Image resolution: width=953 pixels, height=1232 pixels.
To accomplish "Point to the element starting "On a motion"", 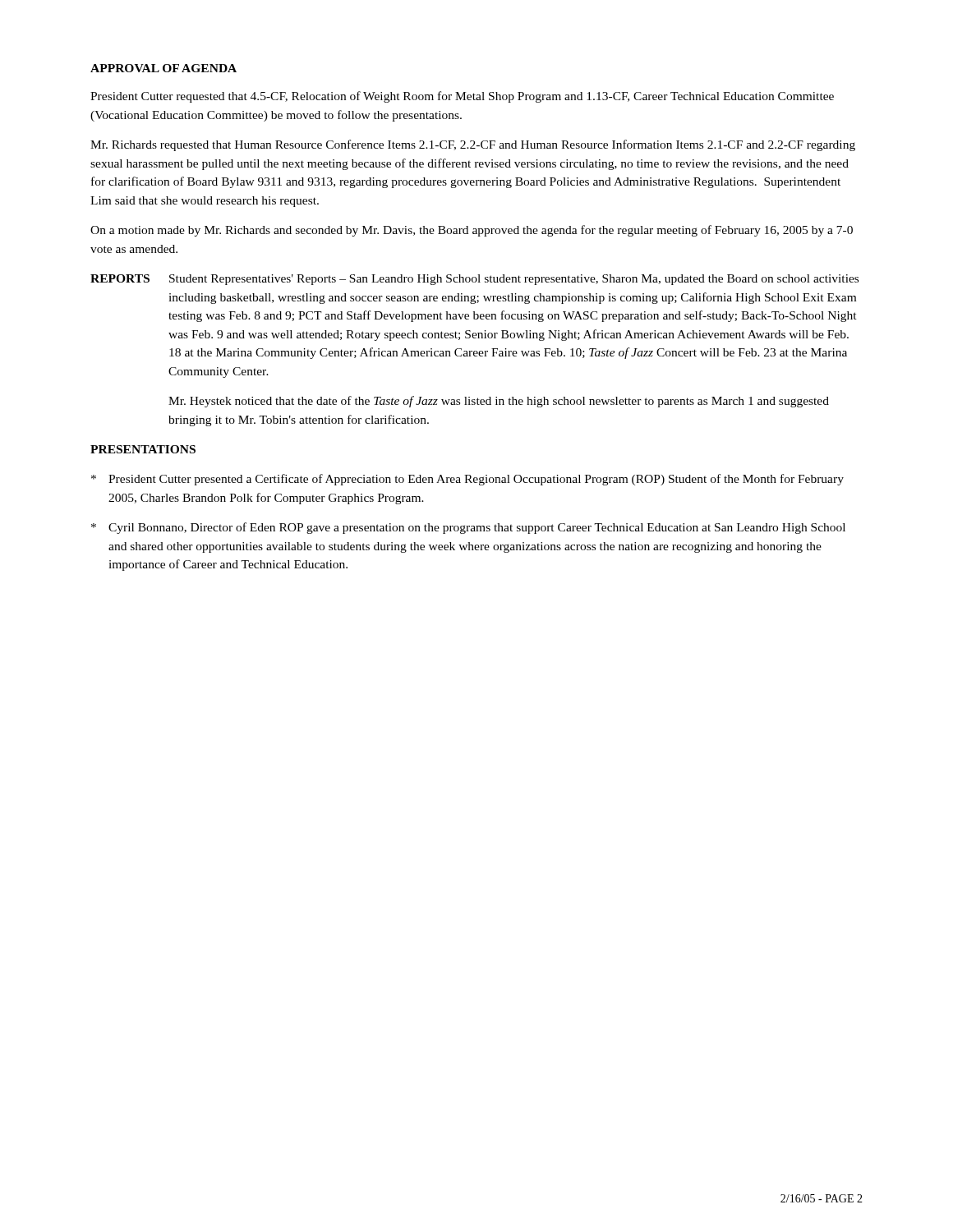I will pos(472,239).
